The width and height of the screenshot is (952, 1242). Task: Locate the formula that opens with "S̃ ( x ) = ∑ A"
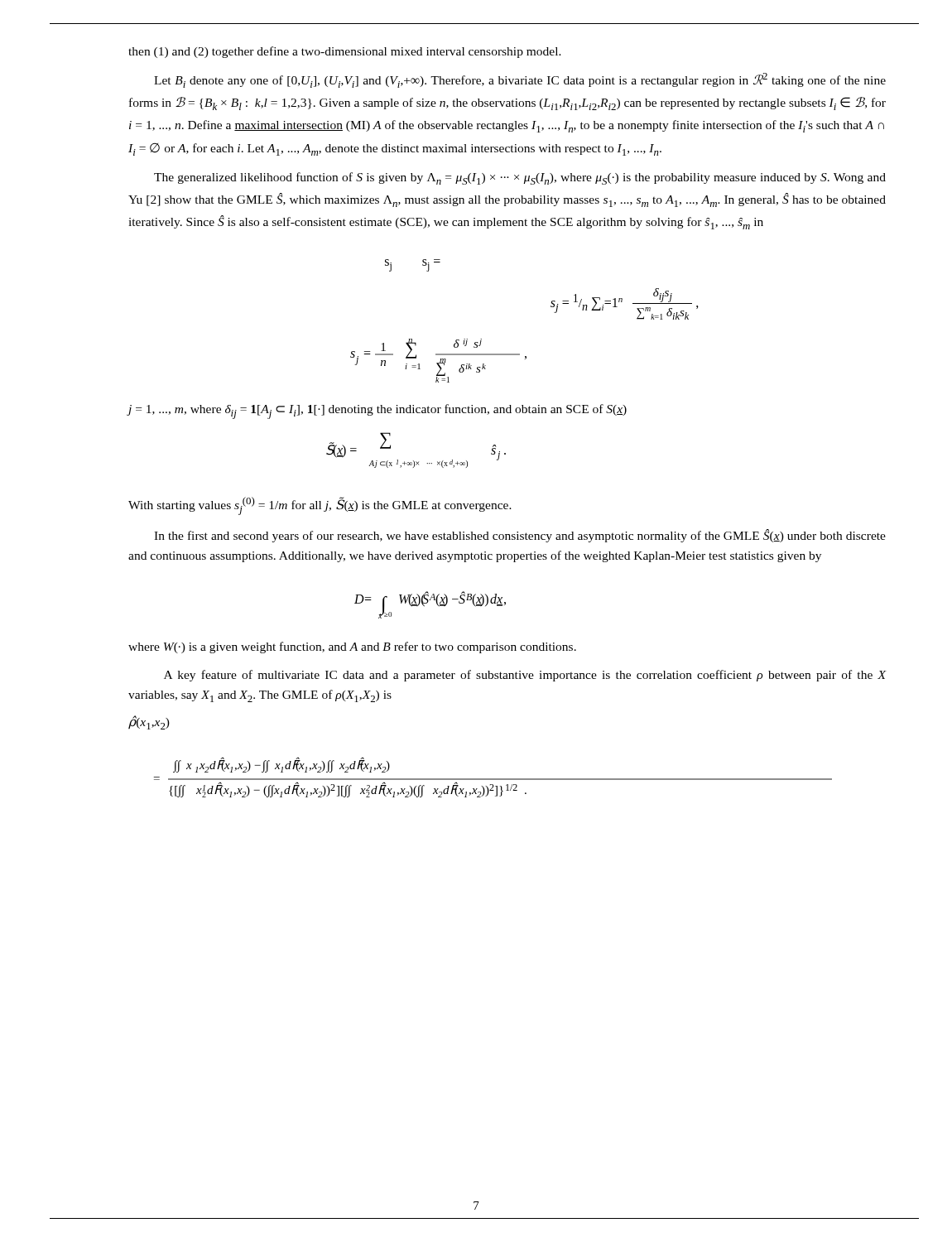(x=507, y=454)
